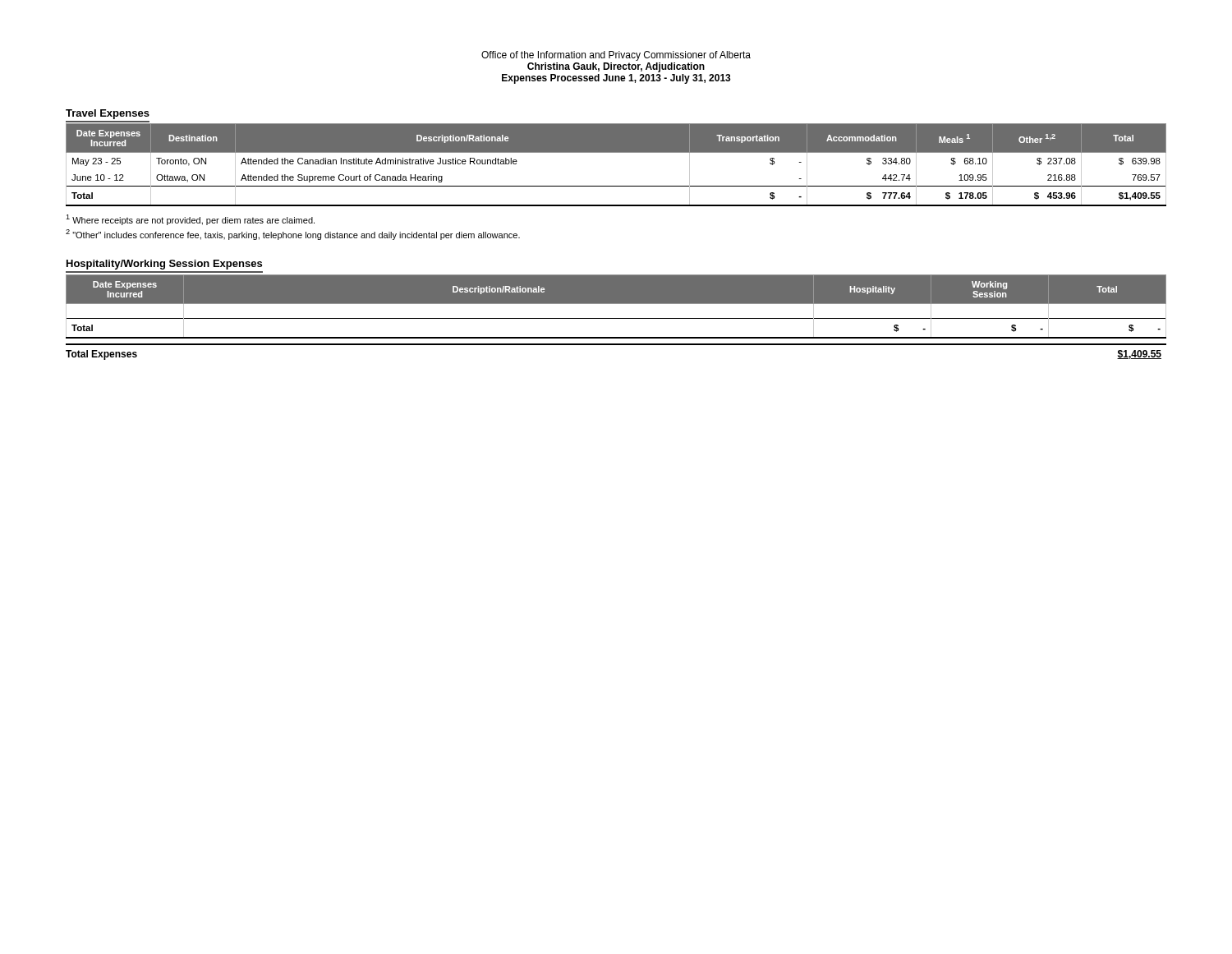
Task: Locate the footnote that says "1 Where receipts are not provided,"
Action: point(191,219)
